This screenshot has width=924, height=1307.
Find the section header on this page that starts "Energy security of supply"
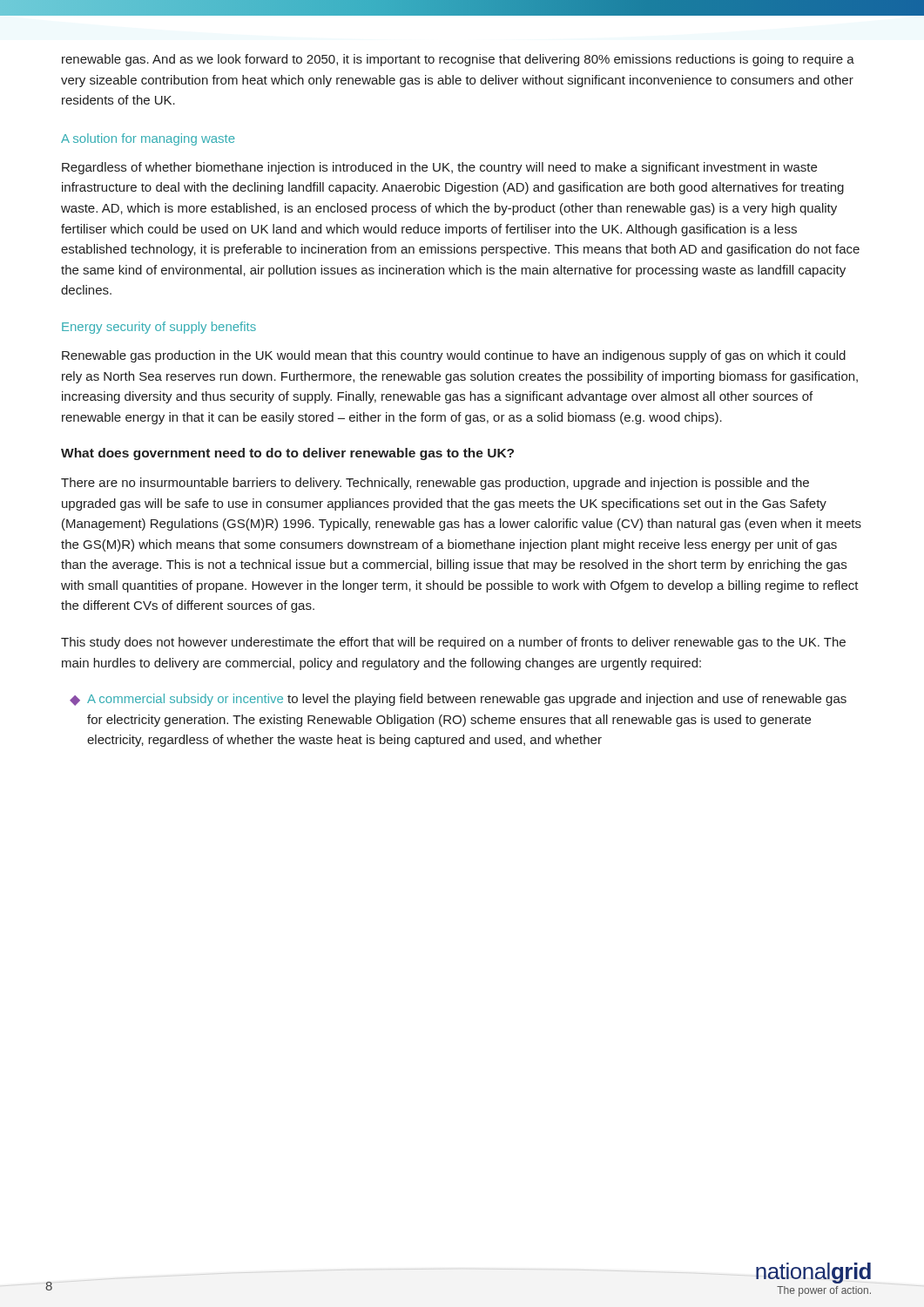coord(159,326)
